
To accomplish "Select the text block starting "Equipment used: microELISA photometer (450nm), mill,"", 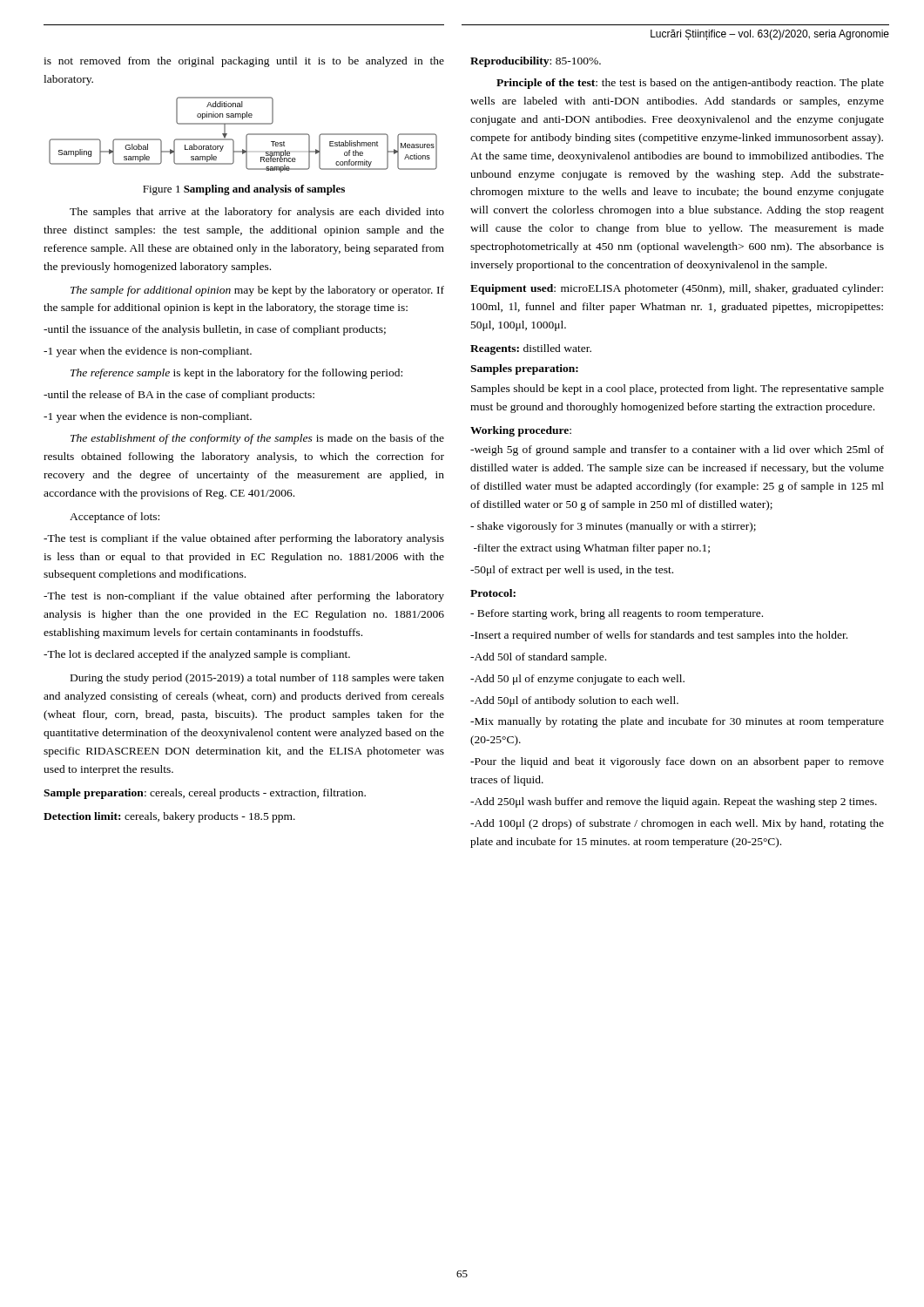I will click(677, 307).
